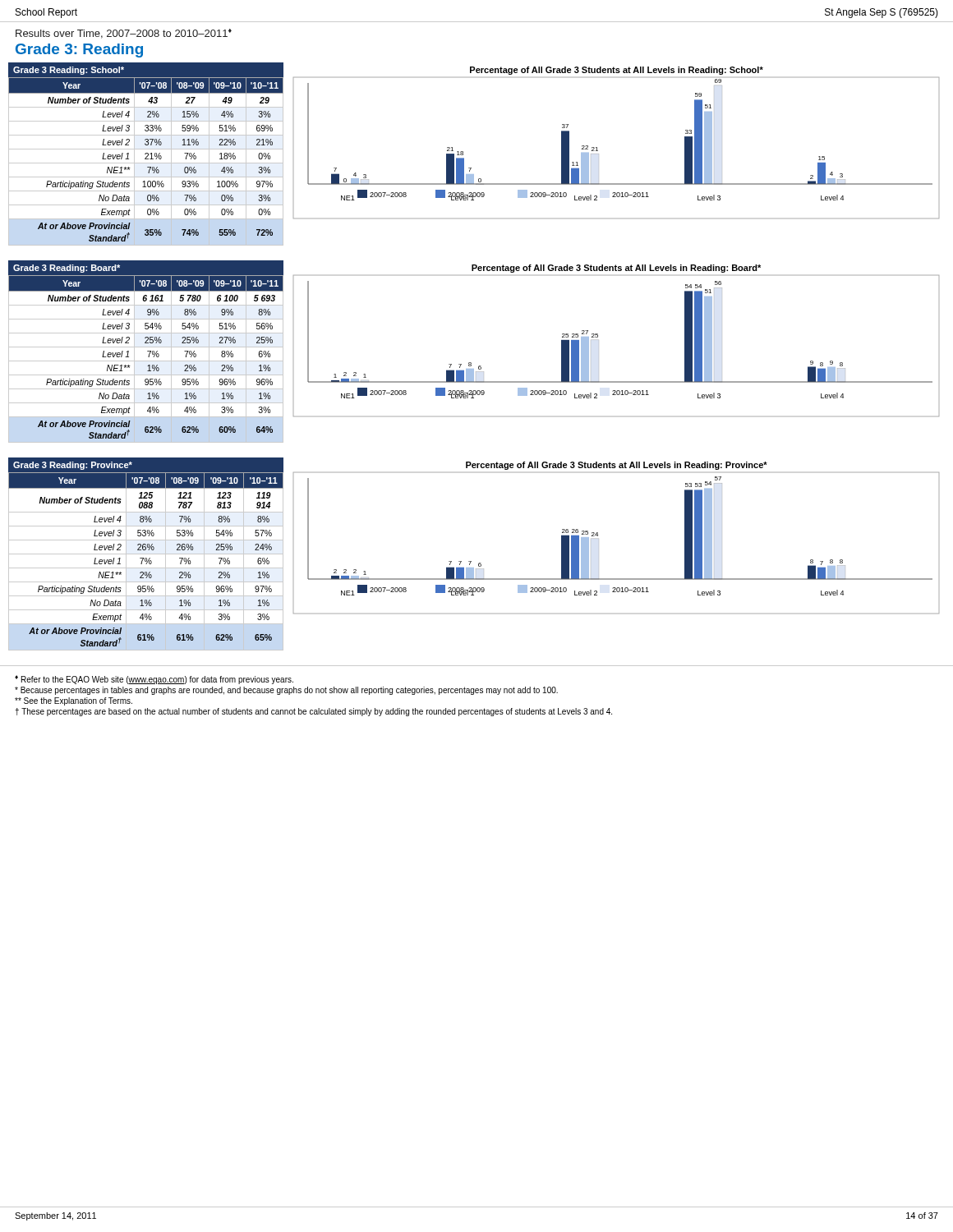Find "Results over Time, 2007–2008 to 2010–2011♦" on this page
The width and height of the screenshot is (953, 1232).
coord(123,33)
